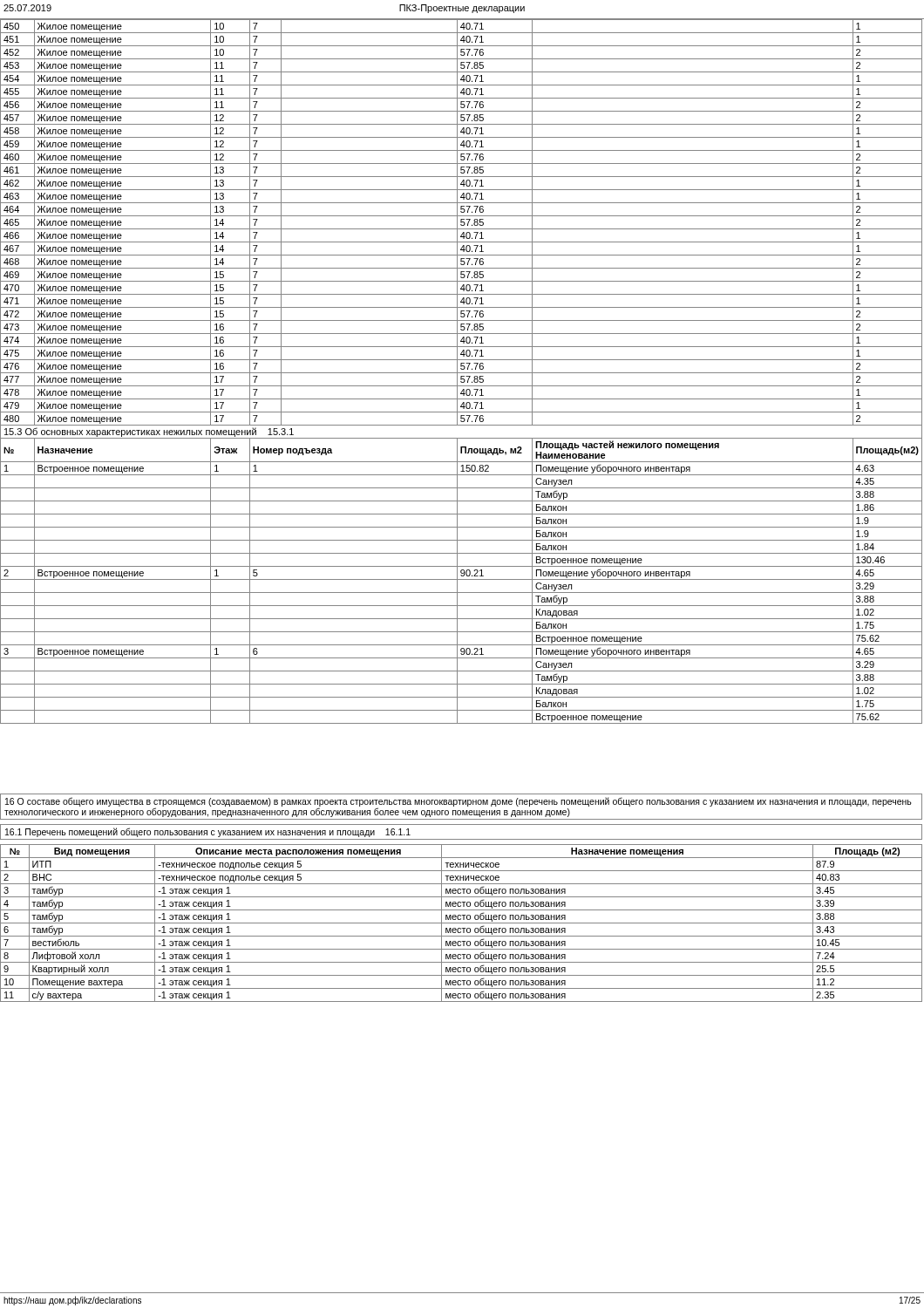The width and height of the screenshot is (924, 1308).
Task: Where is the passage that starts "16 О составе общего имущества в строящемся (создаваемом)"?
Action: click(x=458, y=807)
